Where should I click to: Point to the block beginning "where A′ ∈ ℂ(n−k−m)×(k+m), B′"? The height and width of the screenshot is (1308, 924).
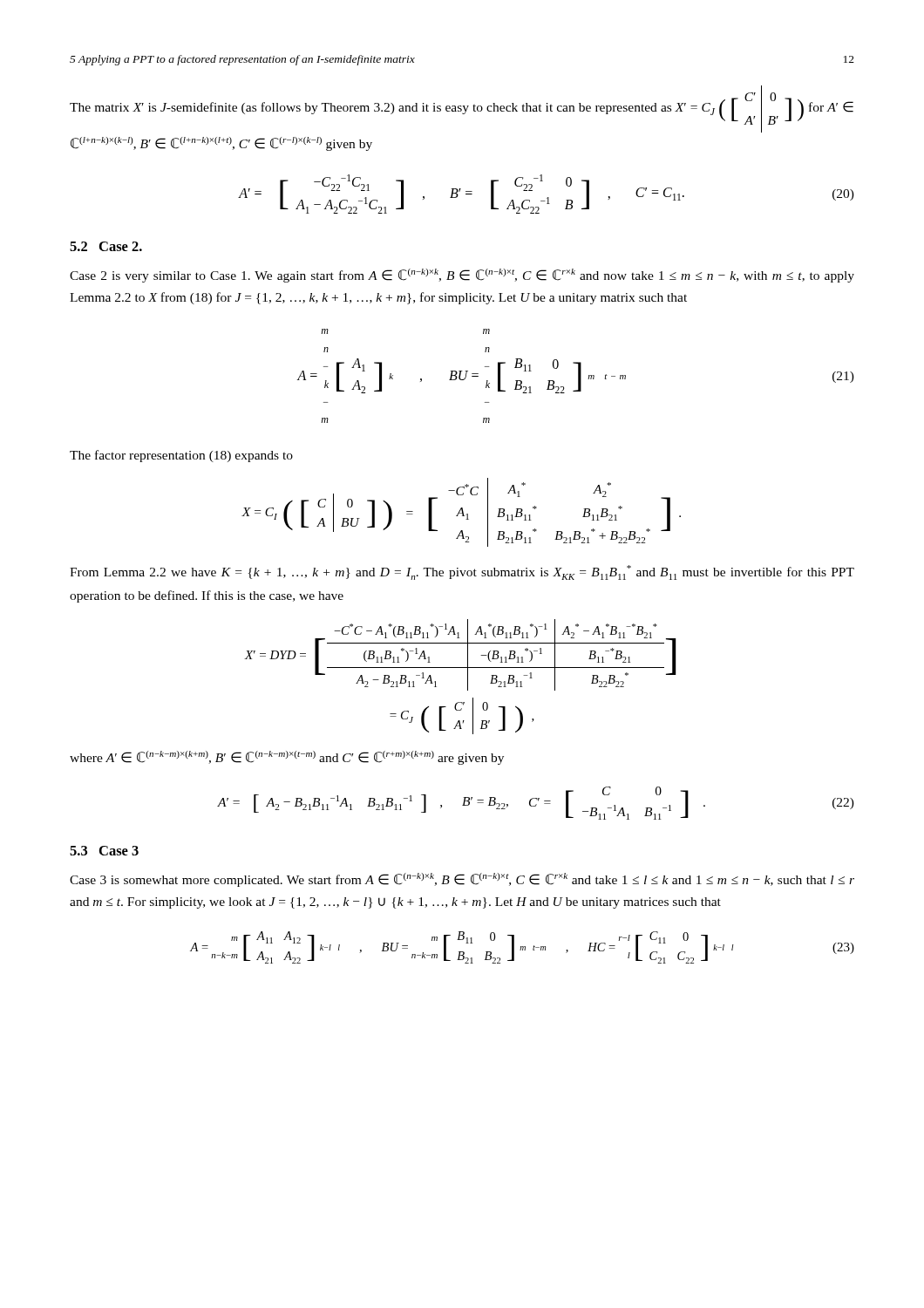[x=287, y=757]
